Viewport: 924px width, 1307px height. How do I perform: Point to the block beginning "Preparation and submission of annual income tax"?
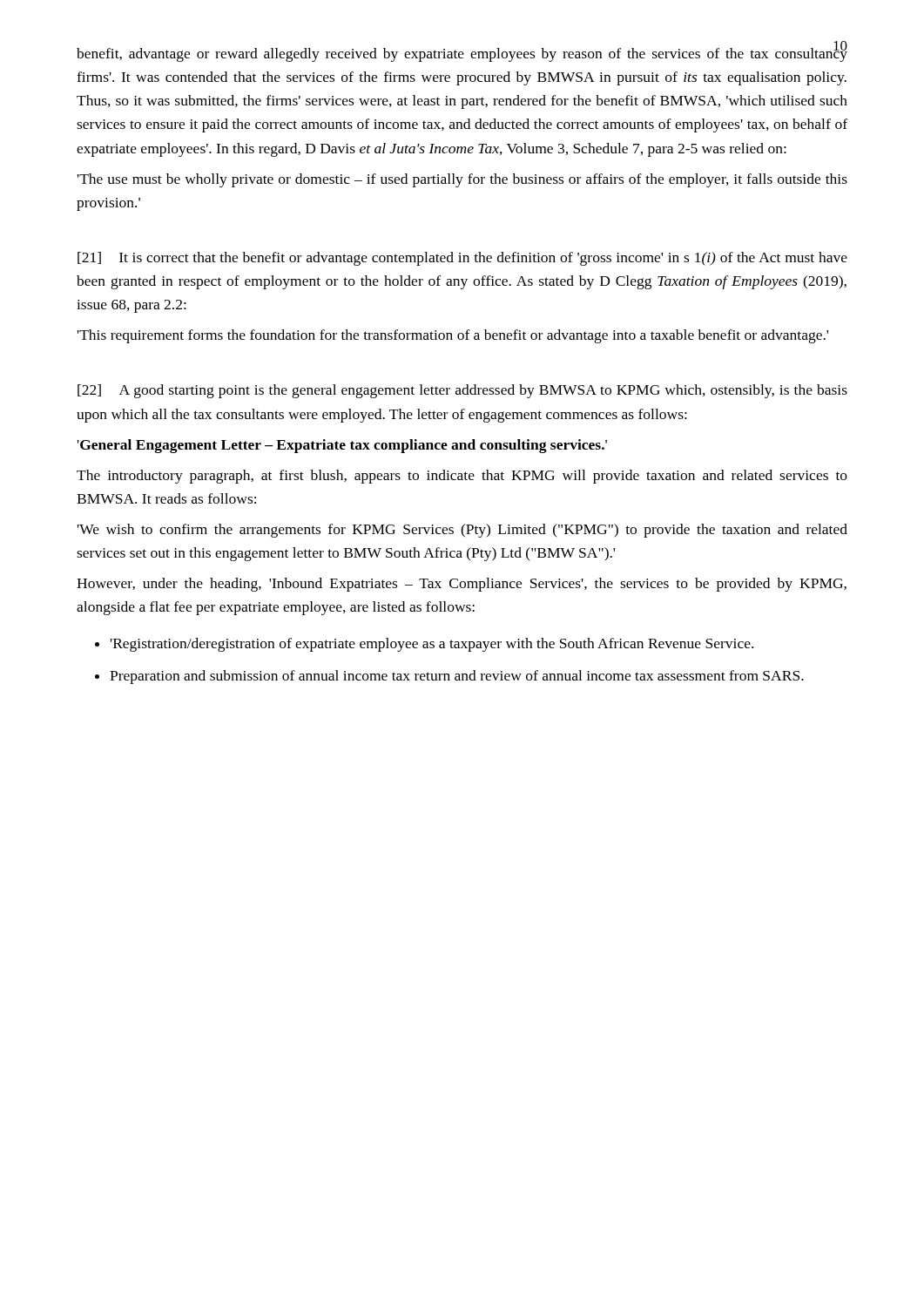tap(457, 675)
